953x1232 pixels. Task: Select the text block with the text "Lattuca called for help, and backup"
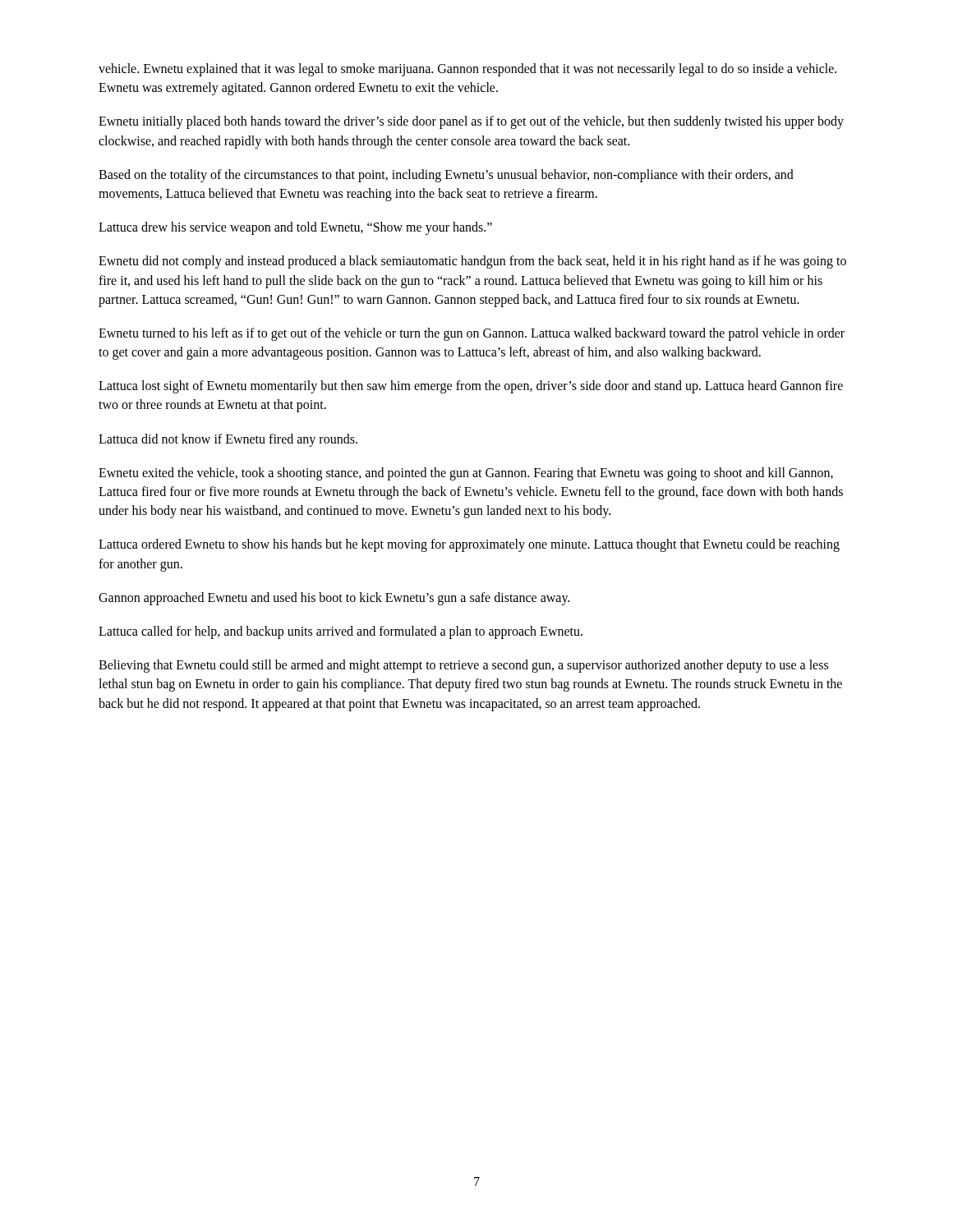476,631
